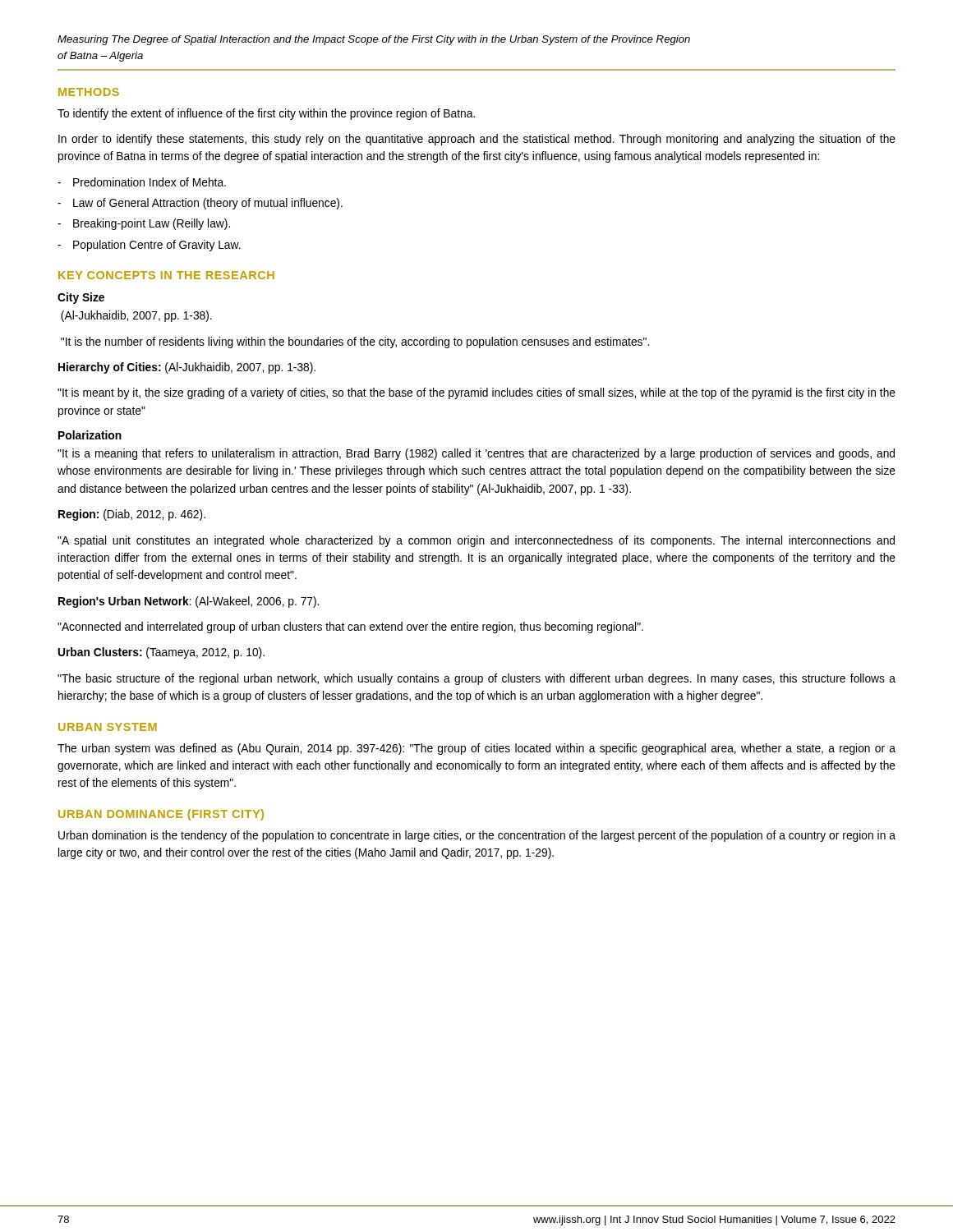Select the text block with the text "Urban Clusters: (Taameya, 2012, p."

[x=161, y=653]
